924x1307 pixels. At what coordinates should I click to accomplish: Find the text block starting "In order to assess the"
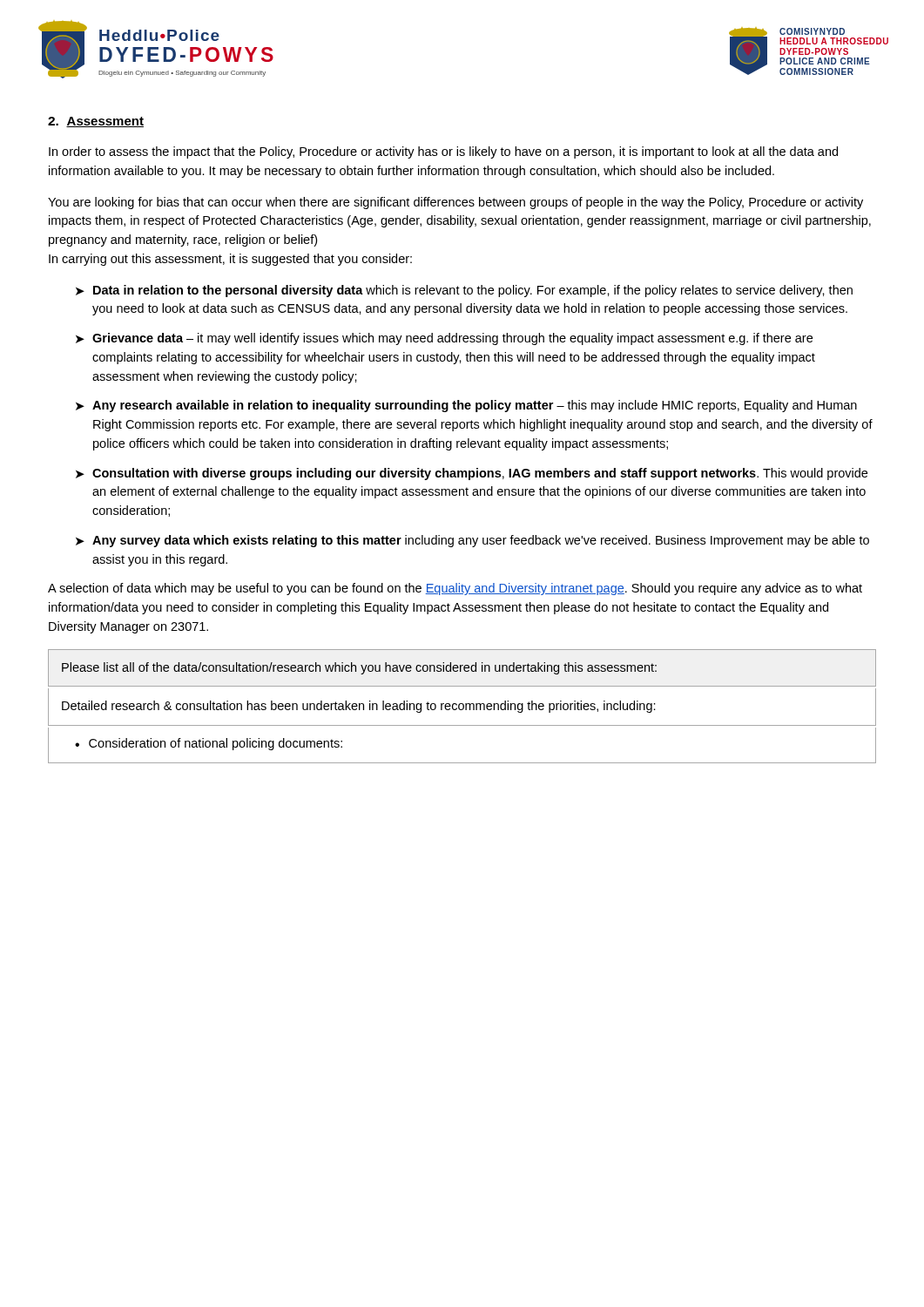click(443, 161)
